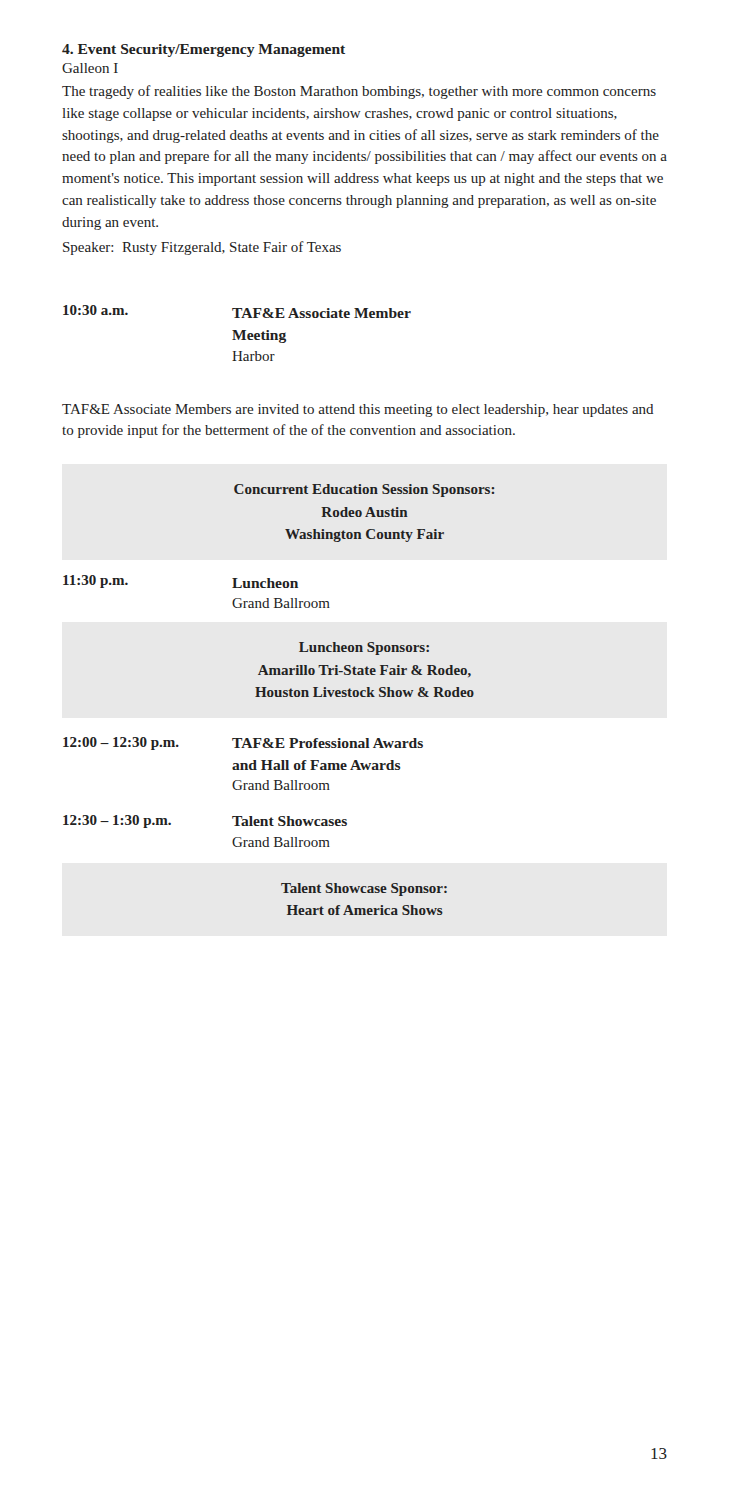Viewport: 729px width, 1500px height.
Task: Point to the block beginning "TAF&E Associate Members are invited to attend this"
Action: [x=358, y=419]
